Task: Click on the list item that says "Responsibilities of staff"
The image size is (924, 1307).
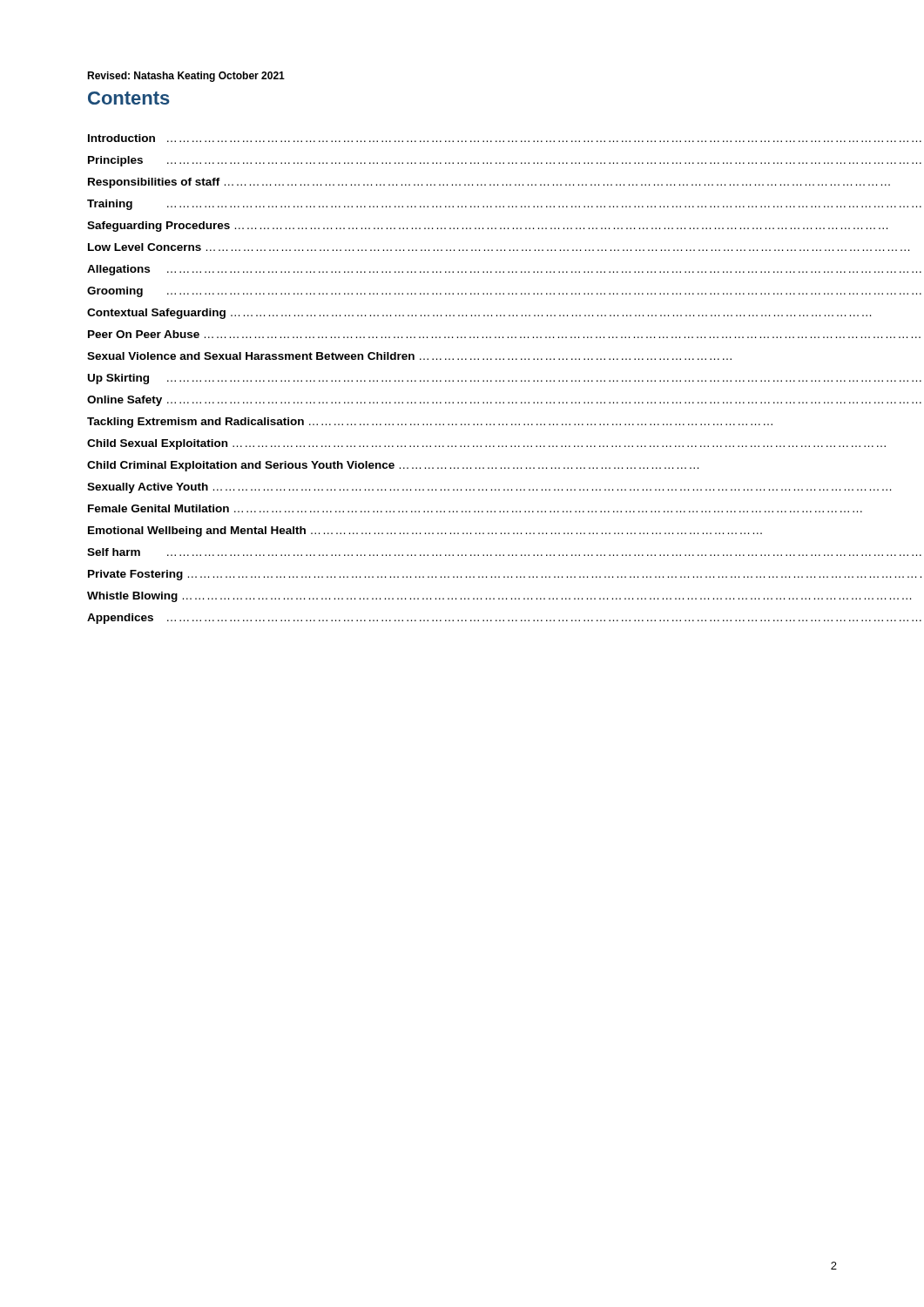Action: click(506, 182)
